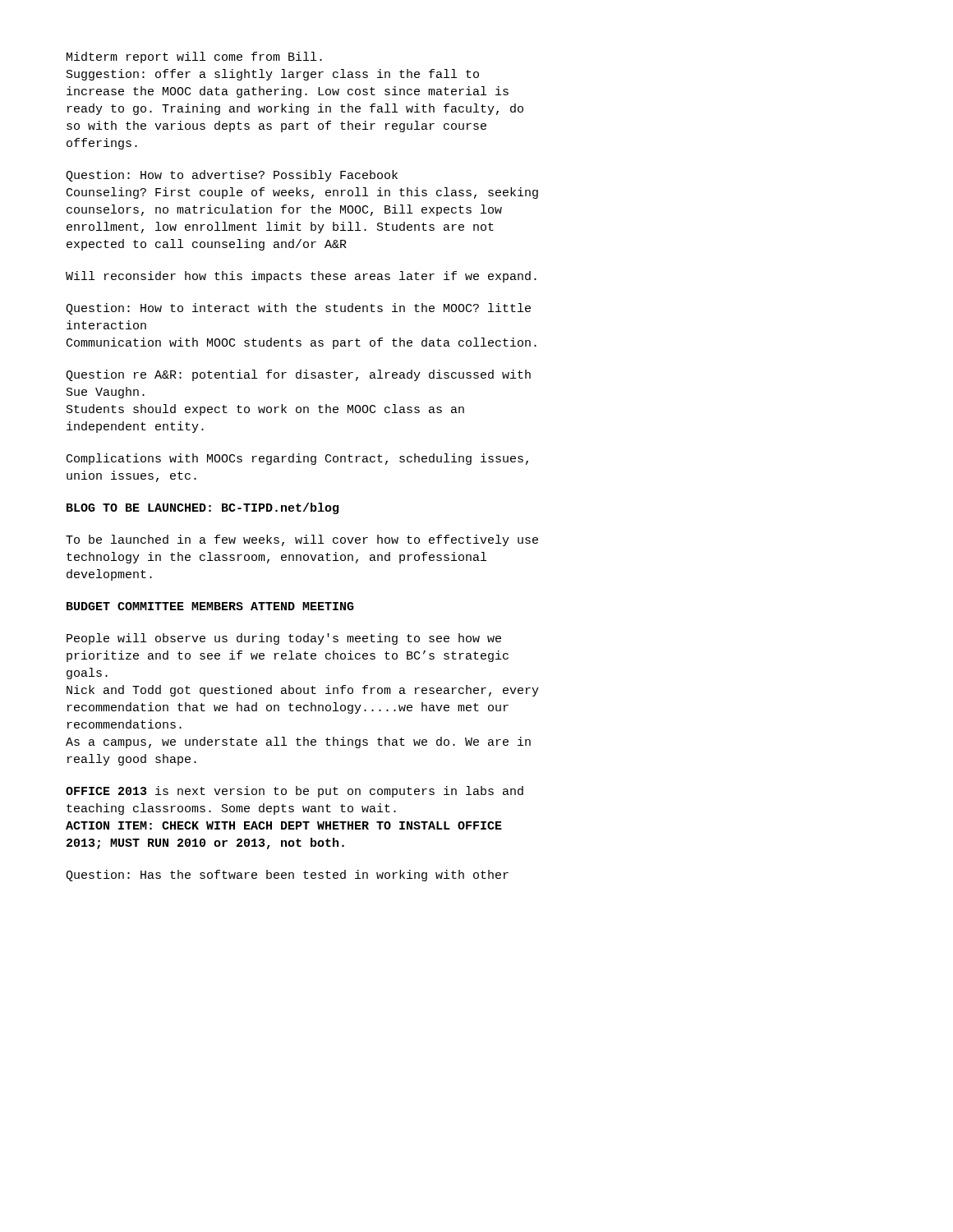Select the block starting "Midterm report will come"
The width and height of the screenshot is (953, 1232).
(295, 101)
